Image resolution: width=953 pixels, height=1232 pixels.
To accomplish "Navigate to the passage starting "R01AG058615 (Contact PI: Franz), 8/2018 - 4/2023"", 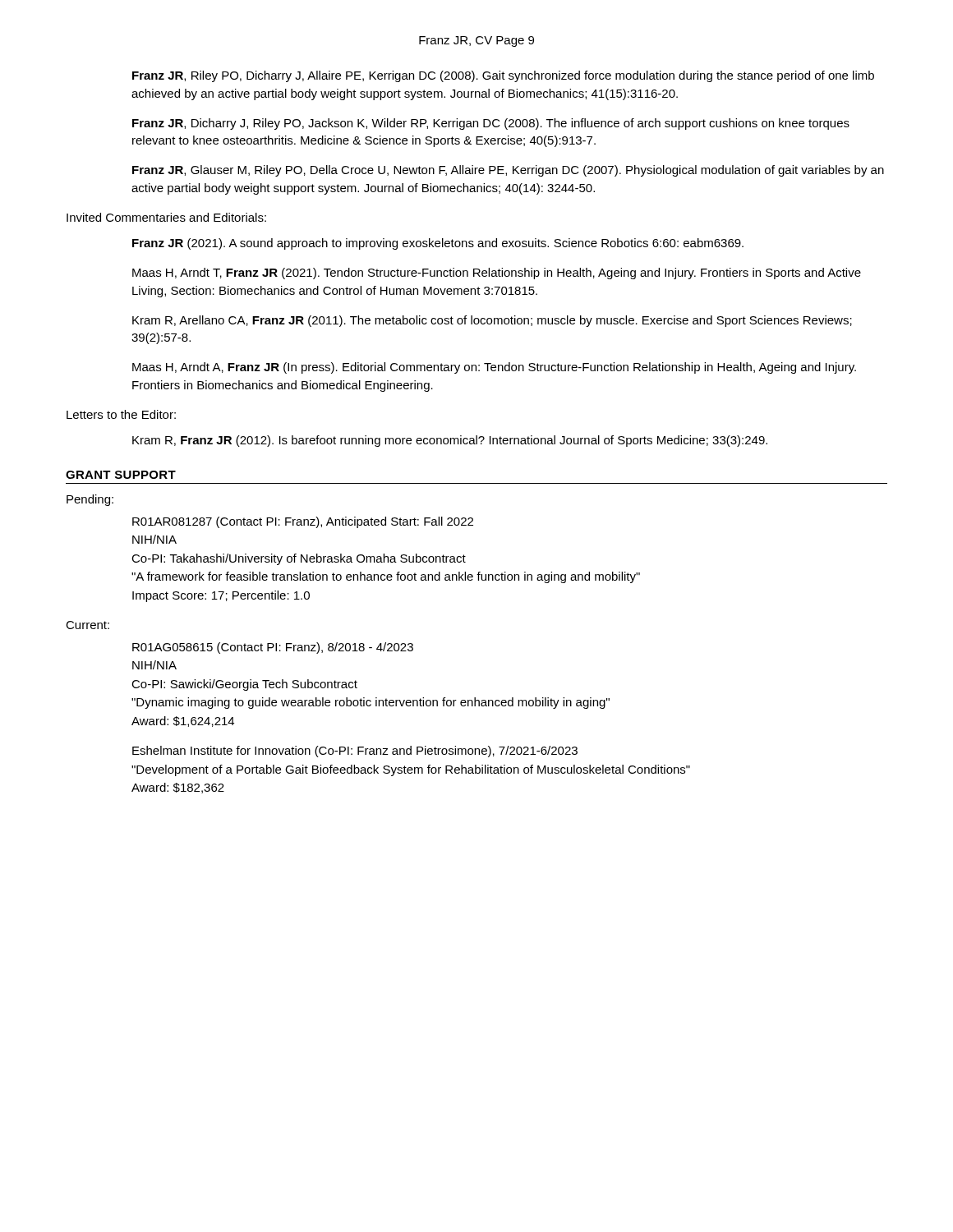I will coord(273,648).
